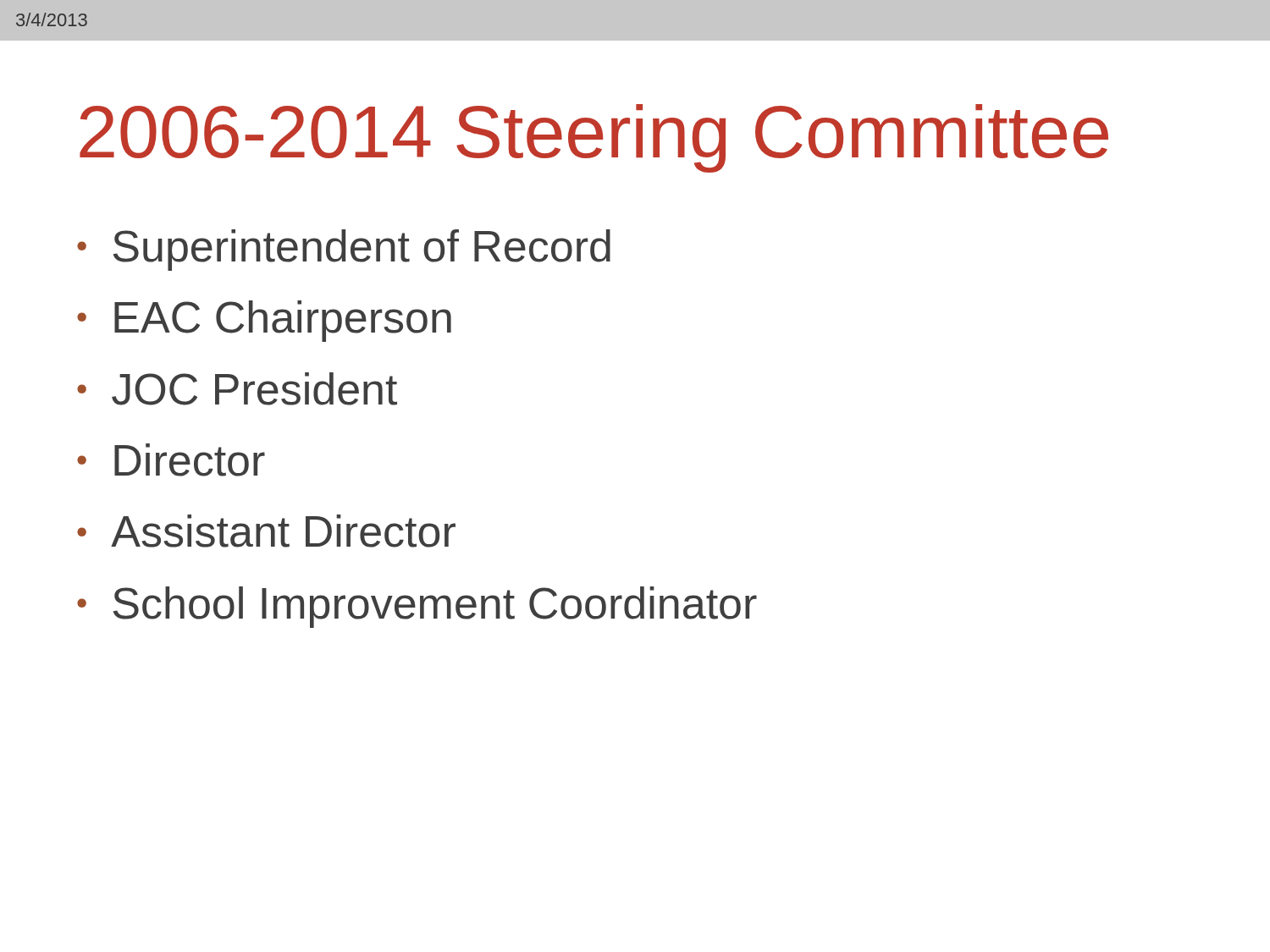Locate the title that says "2006-2014 Steering Committee"
1270x952 pixels.
635,132
